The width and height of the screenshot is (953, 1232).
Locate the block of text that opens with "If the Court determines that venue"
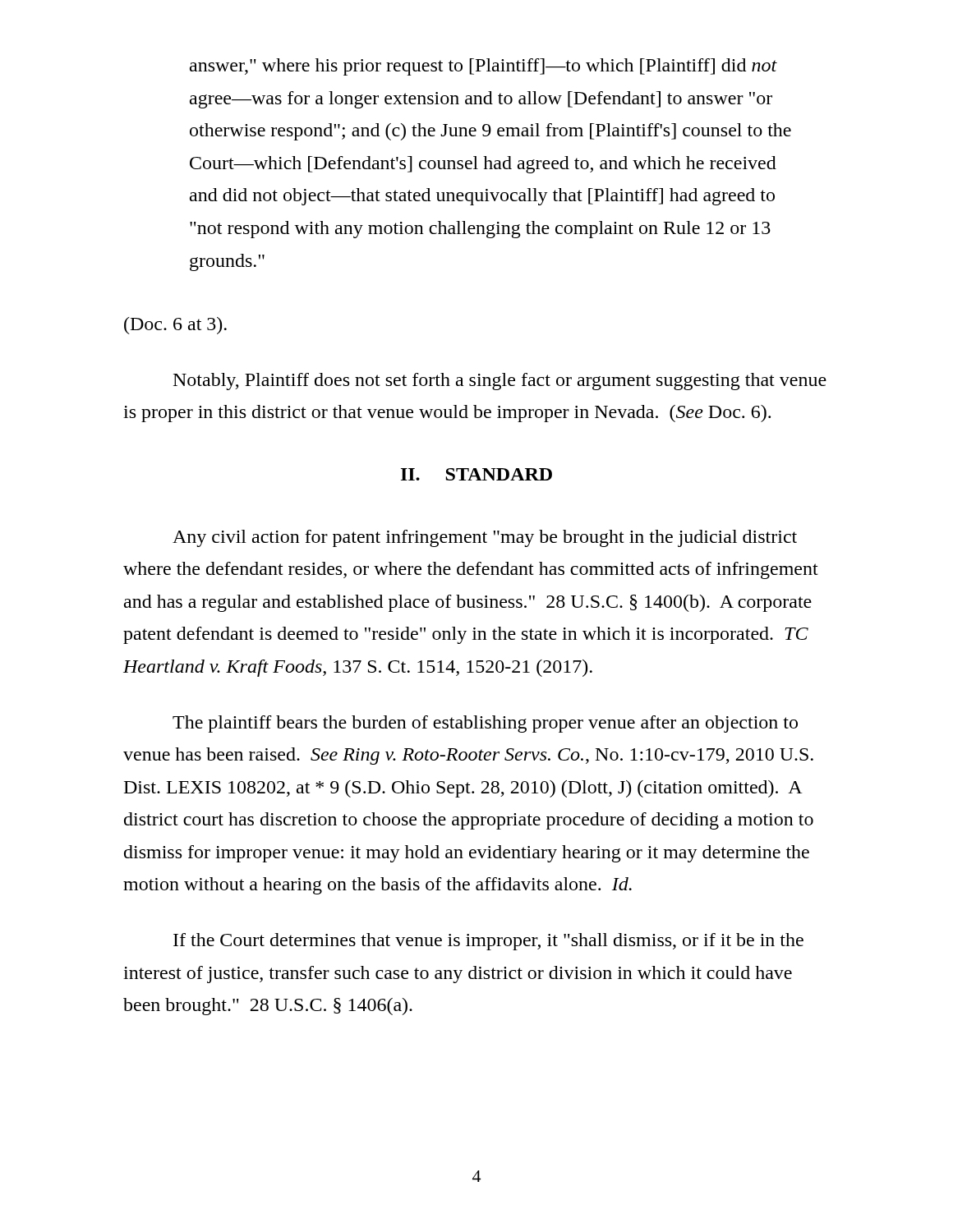pyautogui.click(x=464, y=972)
